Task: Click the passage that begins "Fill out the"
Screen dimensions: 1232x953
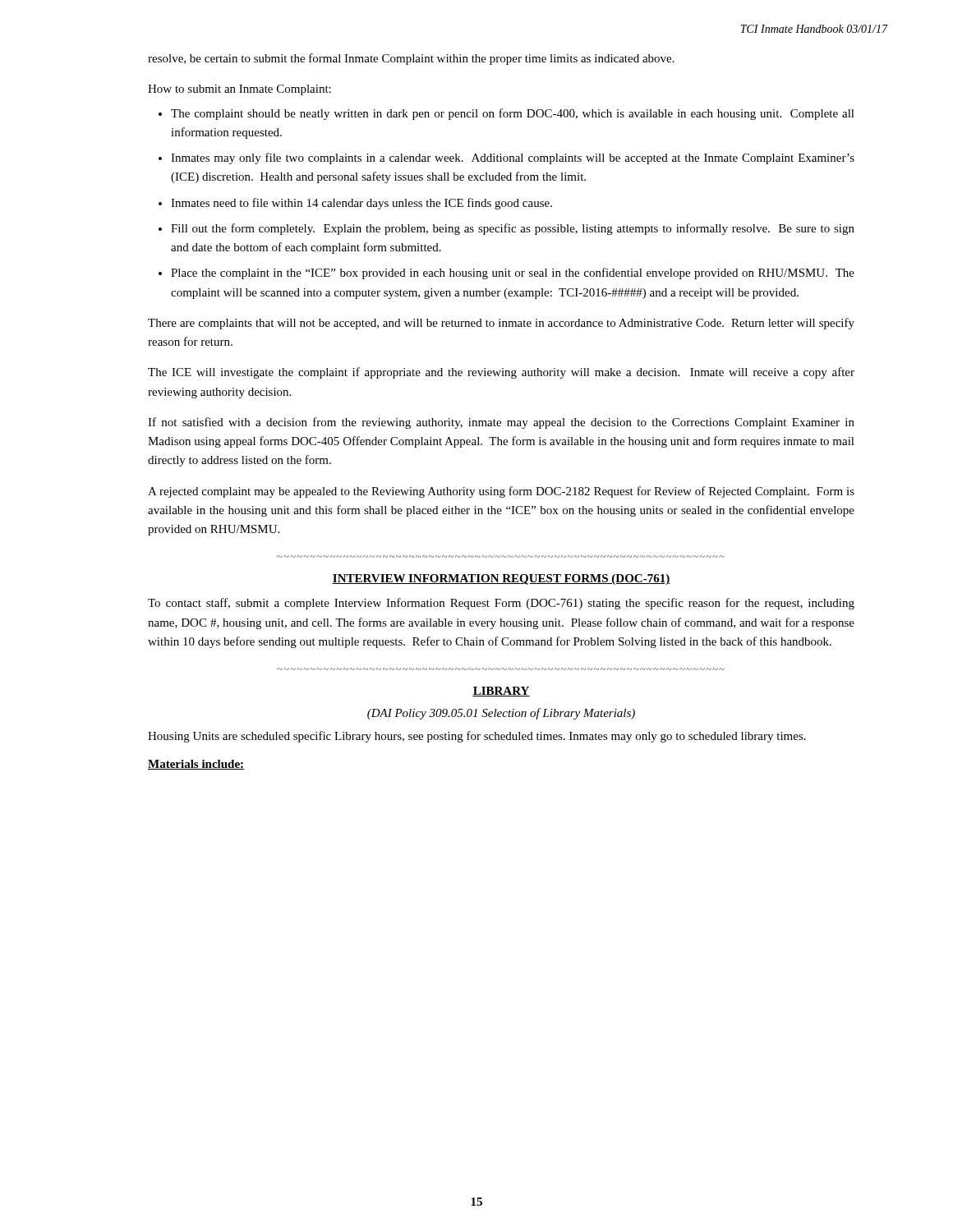Action: (513, 238)
